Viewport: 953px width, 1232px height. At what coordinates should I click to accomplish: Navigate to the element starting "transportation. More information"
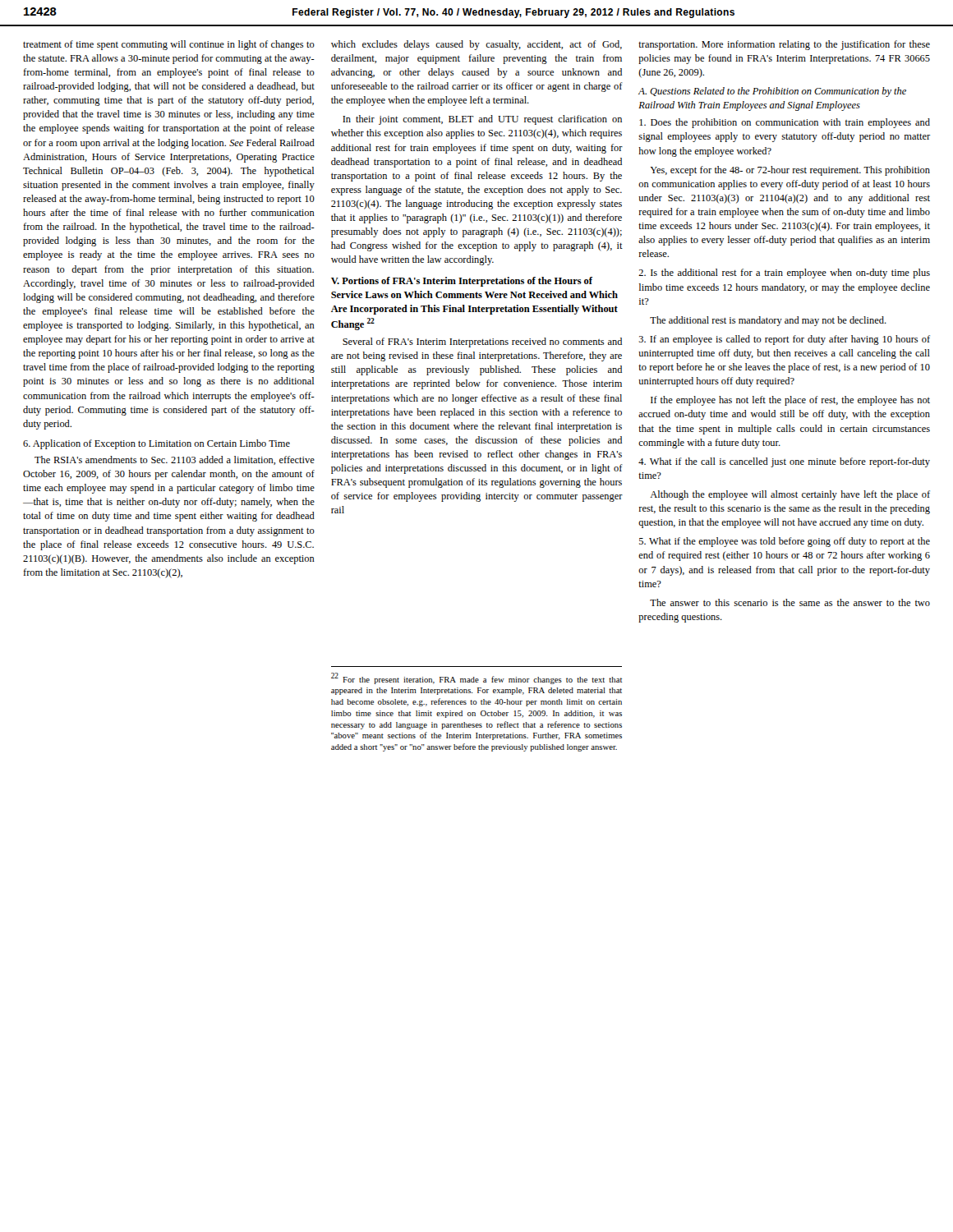tap(784, 59)
